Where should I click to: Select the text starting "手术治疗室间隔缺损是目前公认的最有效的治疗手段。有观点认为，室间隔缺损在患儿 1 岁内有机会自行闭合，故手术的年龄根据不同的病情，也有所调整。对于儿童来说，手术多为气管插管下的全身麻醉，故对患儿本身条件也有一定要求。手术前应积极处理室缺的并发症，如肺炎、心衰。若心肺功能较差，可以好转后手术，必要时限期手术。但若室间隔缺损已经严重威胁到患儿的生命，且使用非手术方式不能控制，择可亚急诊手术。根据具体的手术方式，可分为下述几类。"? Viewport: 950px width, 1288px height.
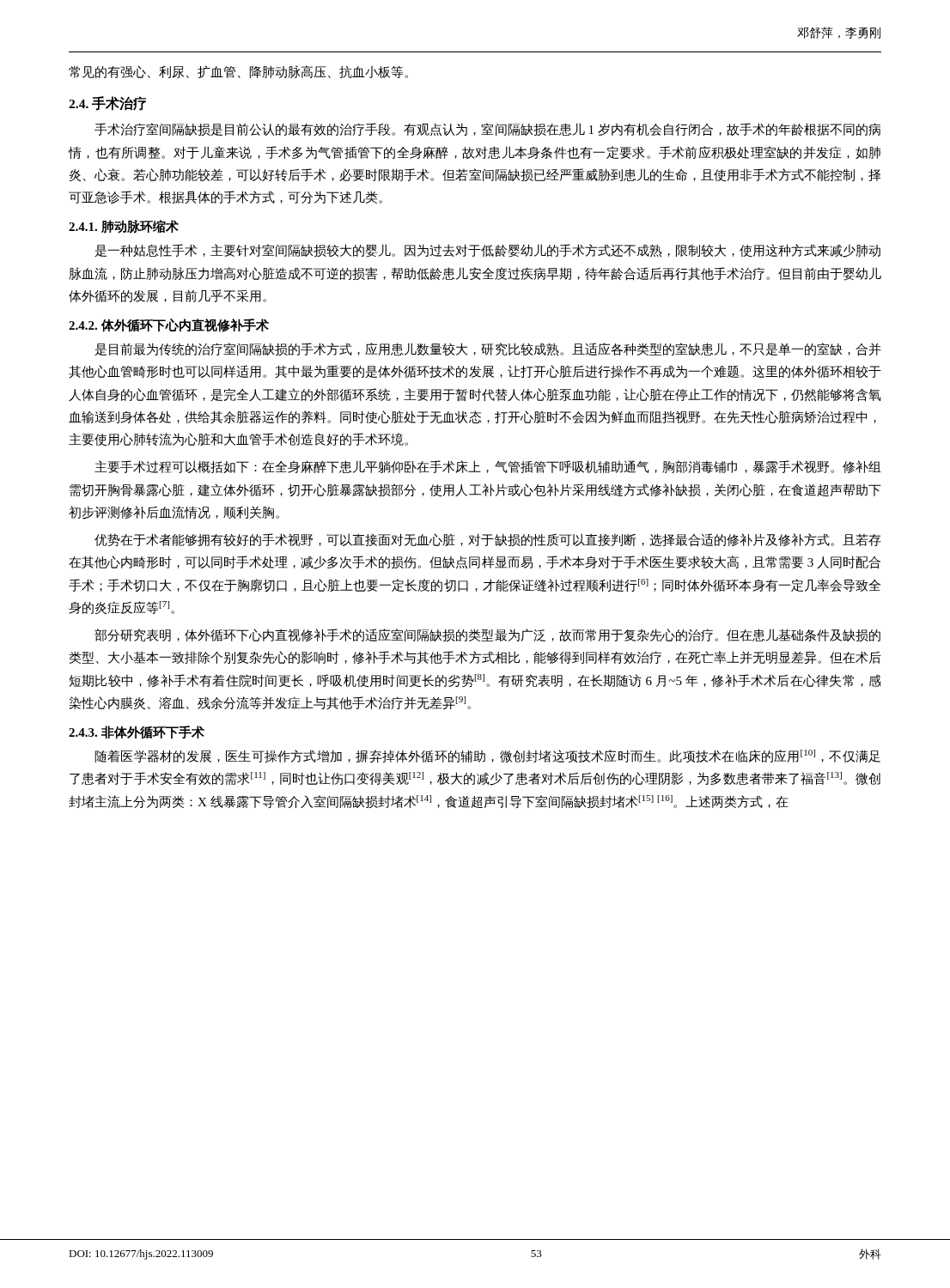(x=475, y=164)
